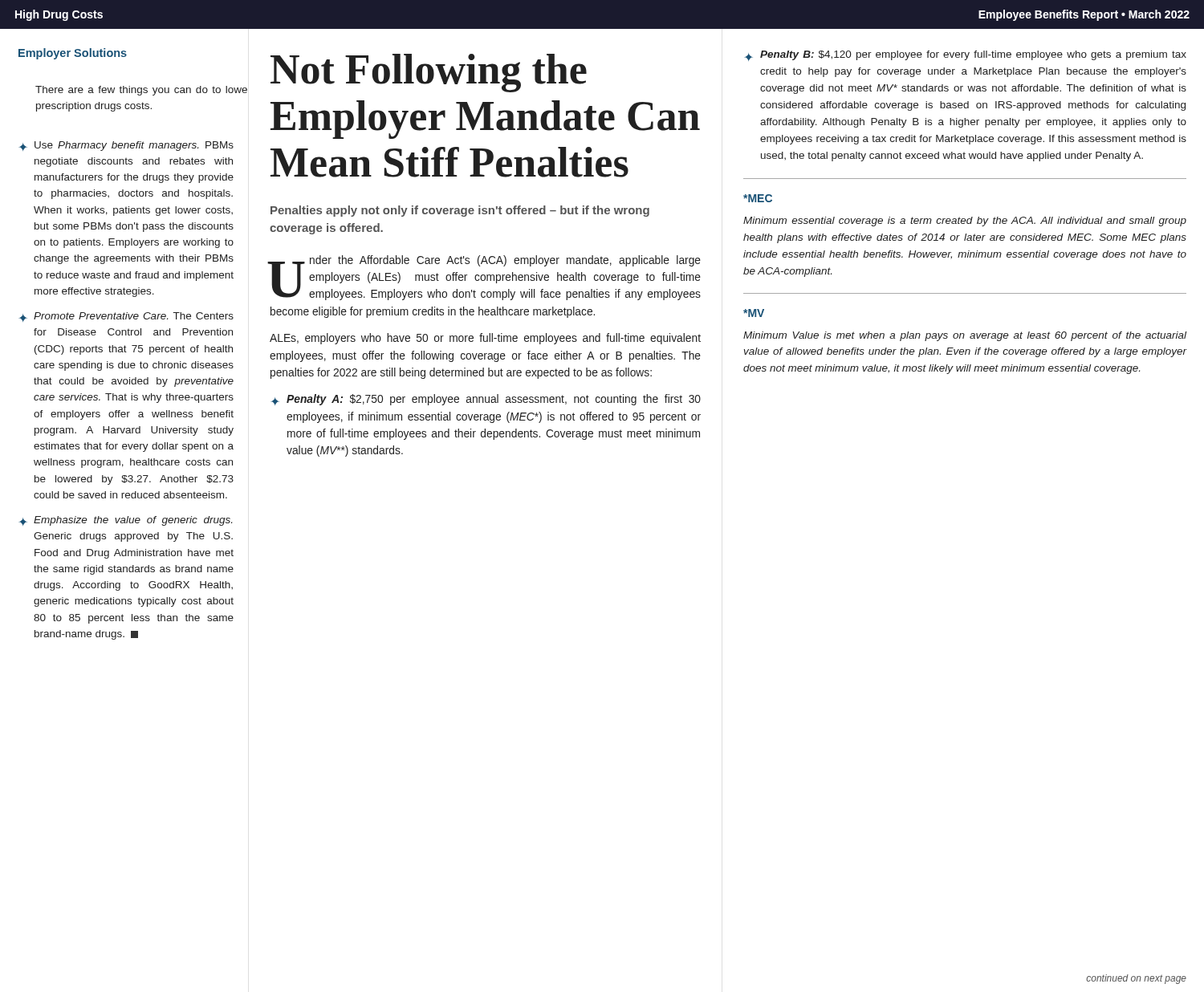The image size is (1204, 992).
Task: Find the text block containing "Under the Affordable Care"
Action: pyautogui.click(x=485, y=285)
